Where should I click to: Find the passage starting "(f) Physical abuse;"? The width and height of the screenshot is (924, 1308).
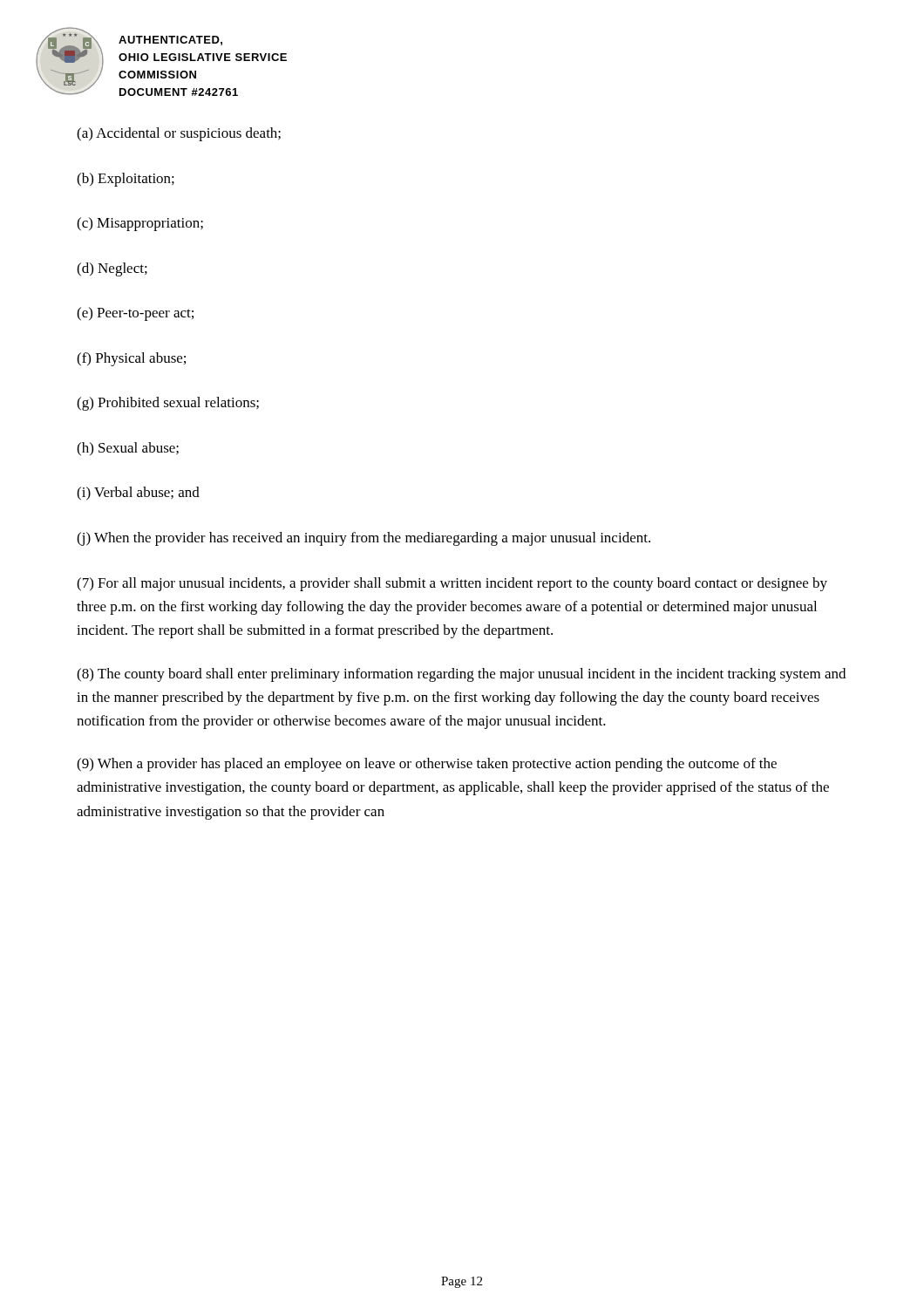[132, 358]
